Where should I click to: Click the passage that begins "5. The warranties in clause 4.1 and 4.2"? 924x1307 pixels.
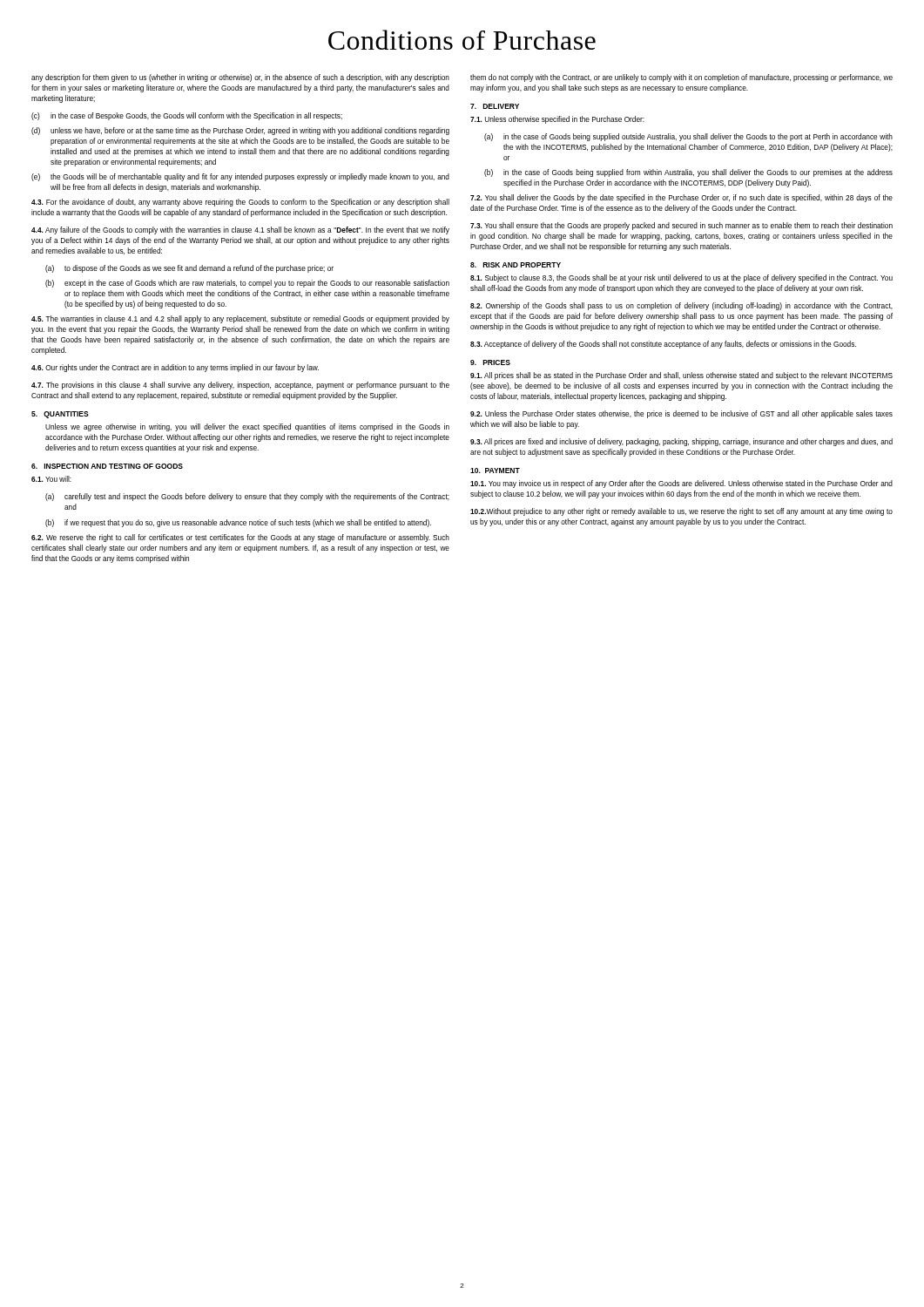[240, 335]
